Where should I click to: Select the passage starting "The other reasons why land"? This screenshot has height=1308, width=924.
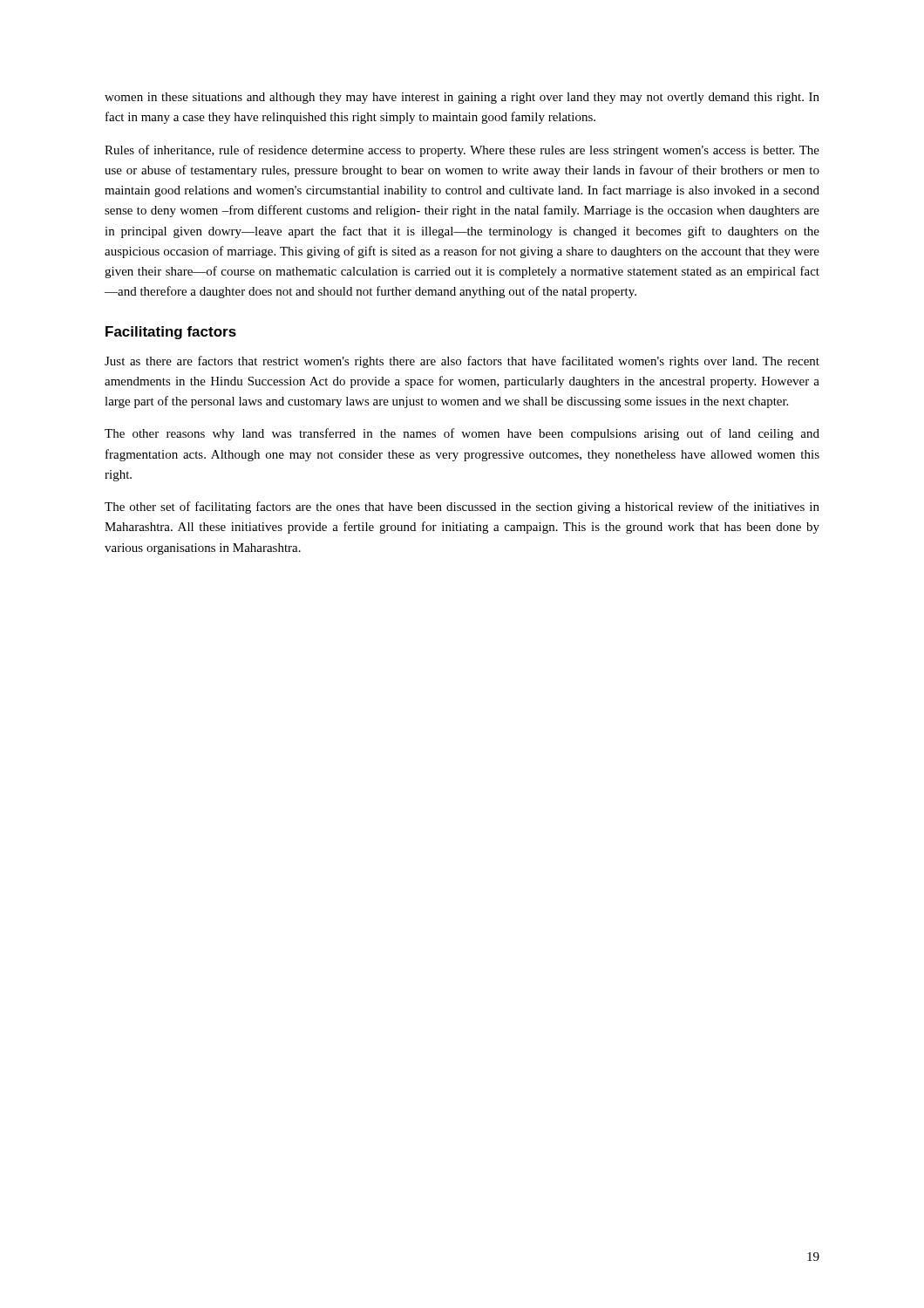[462, 454]
